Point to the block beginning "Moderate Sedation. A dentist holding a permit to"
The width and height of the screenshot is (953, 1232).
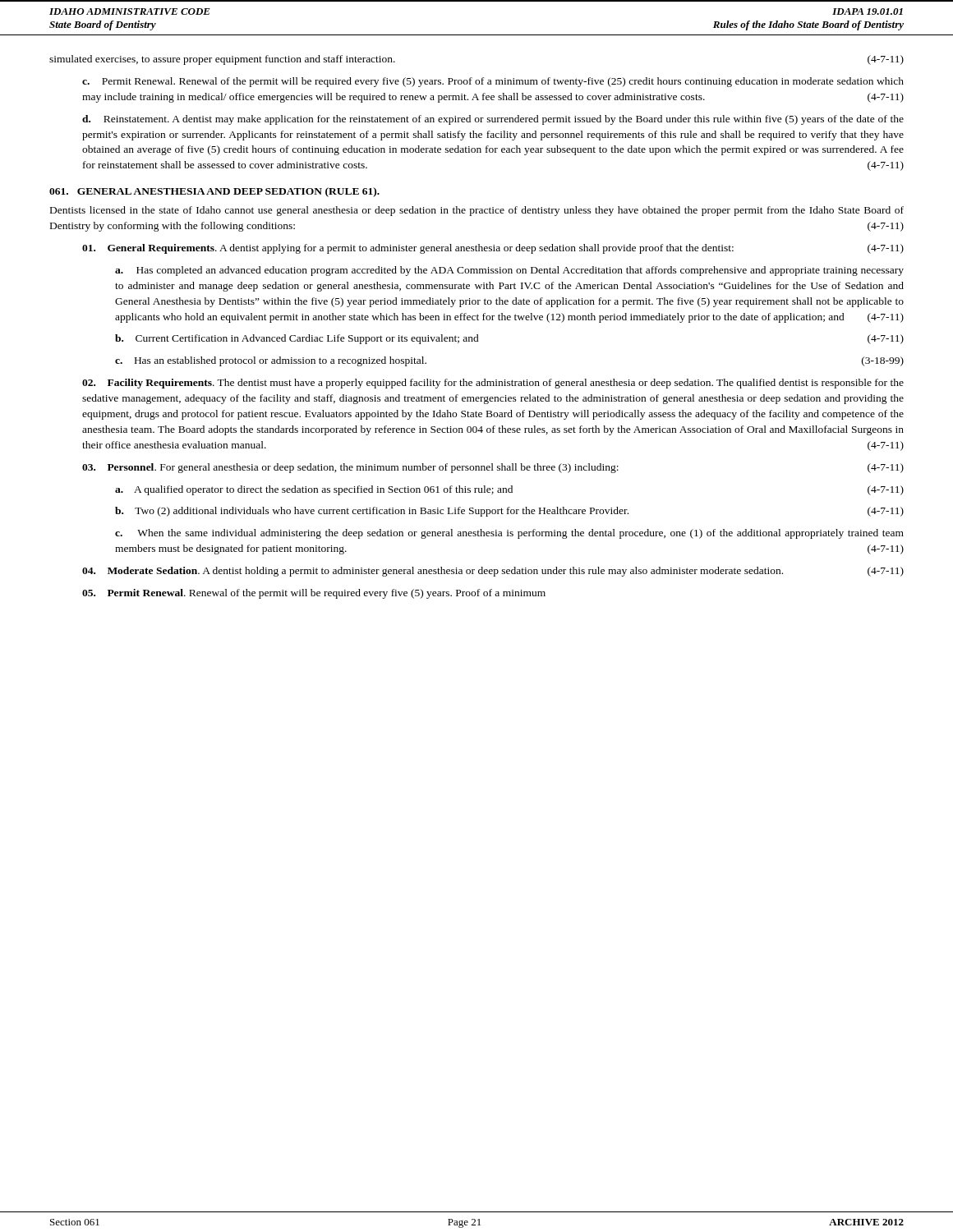point(493,571)
